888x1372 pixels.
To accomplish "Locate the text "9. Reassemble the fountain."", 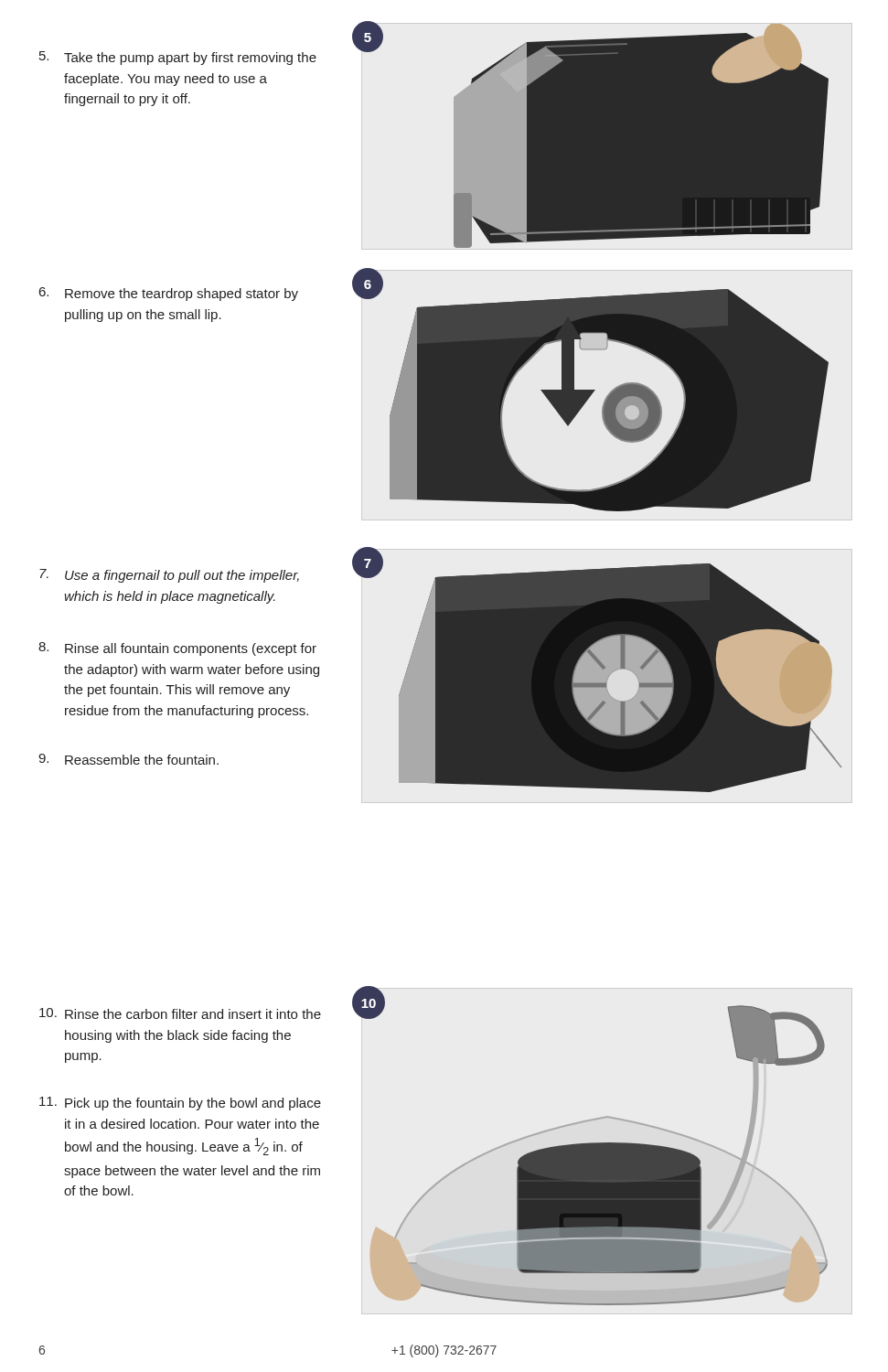I will point(180,760).
